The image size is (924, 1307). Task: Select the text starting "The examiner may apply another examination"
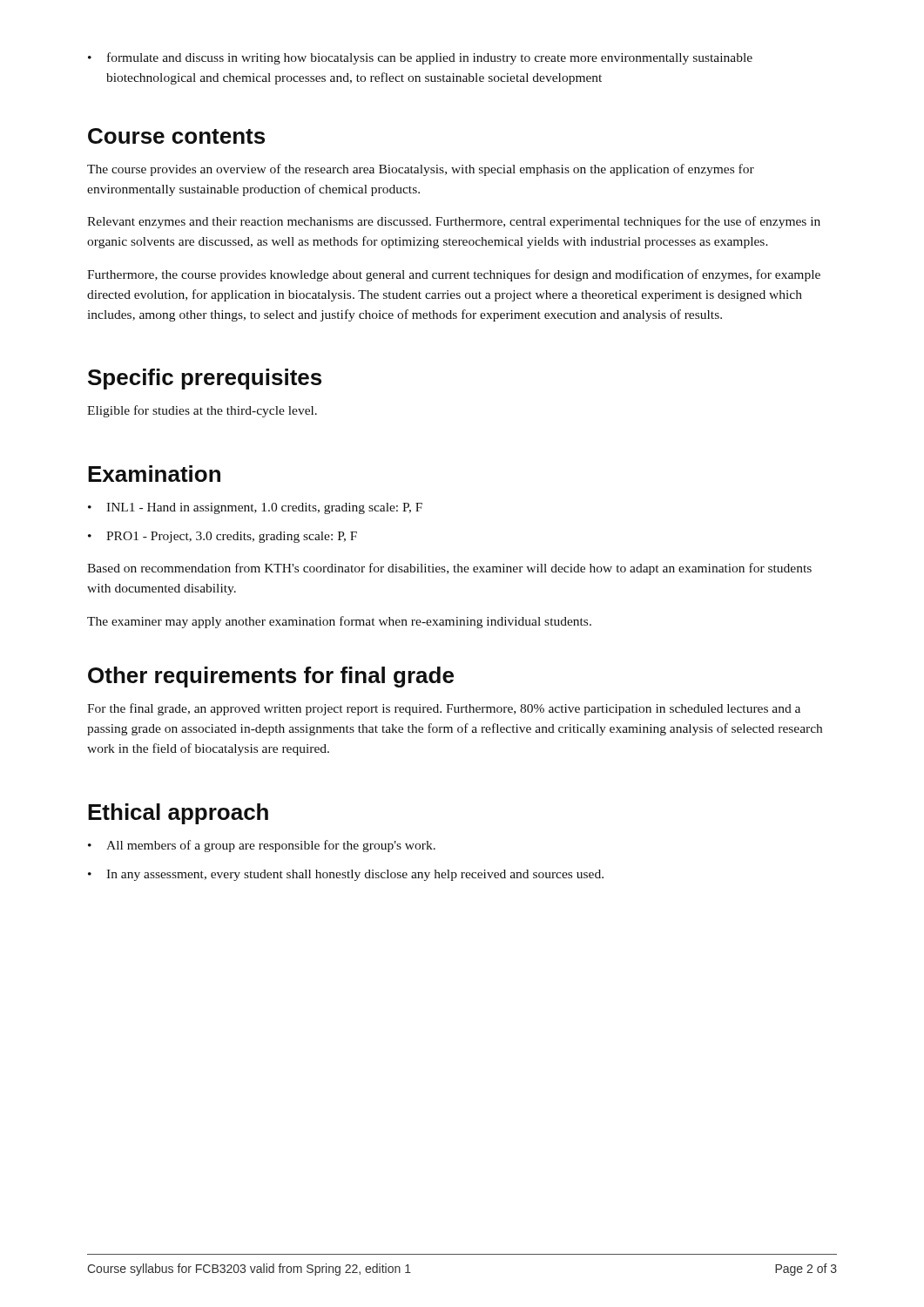(x=462, y=620)
